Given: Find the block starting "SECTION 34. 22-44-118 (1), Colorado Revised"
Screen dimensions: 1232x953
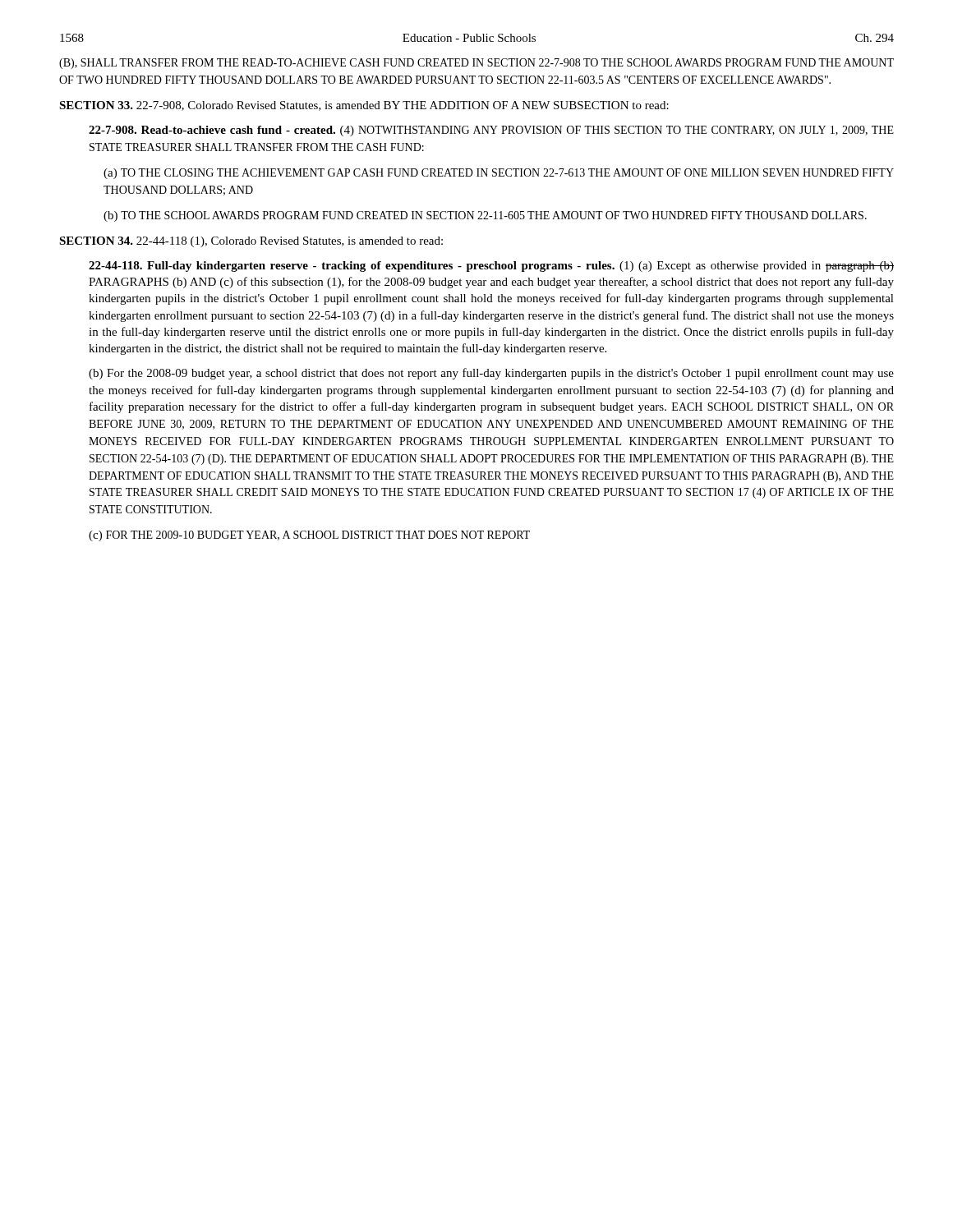Looking at the screenshot, I should coord(251,240).
